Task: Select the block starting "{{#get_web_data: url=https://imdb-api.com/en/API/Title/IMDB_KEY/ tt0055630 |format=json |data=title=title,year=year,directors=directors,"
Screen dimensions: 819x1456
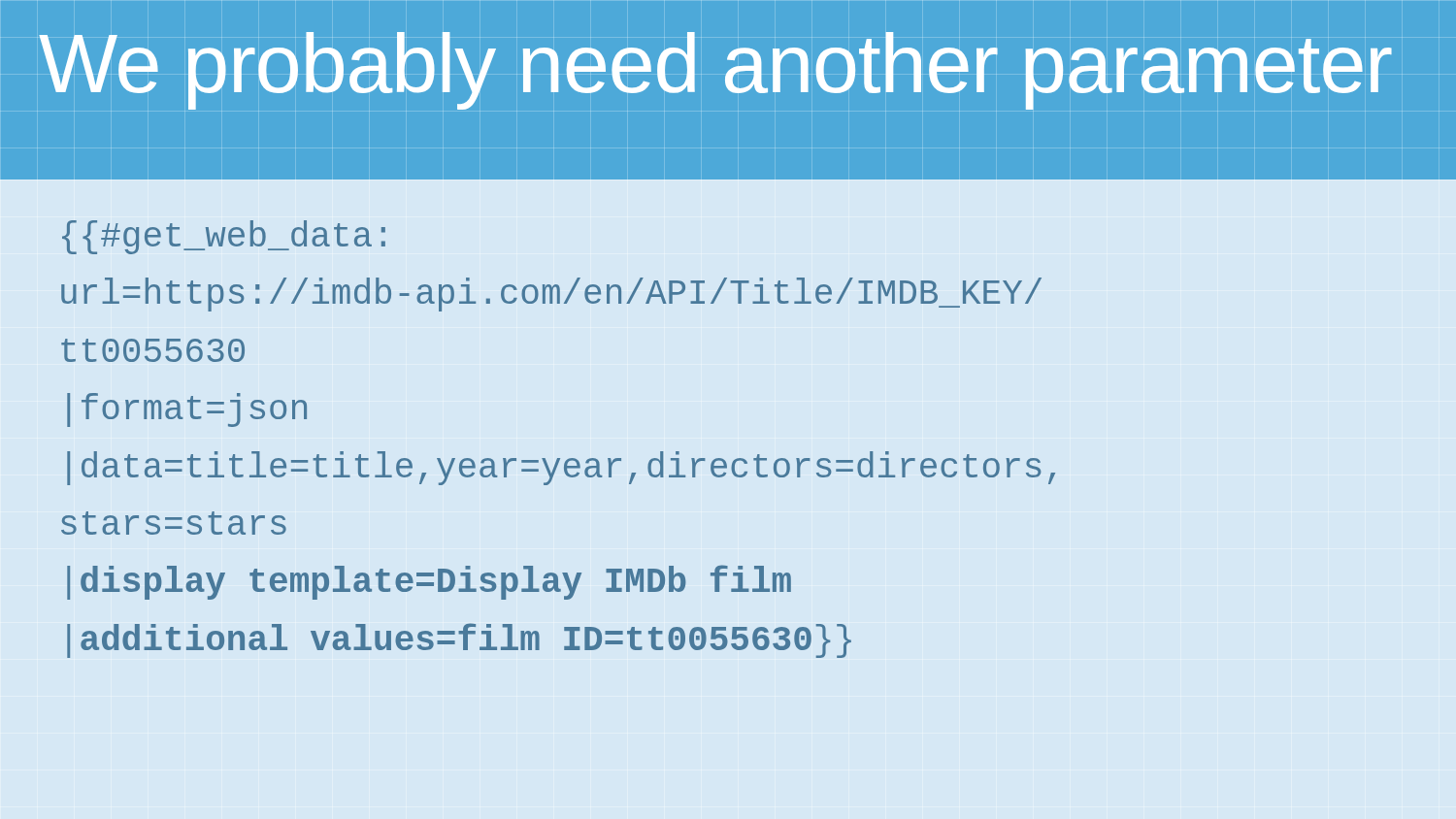Action: [x=562, y=439]
